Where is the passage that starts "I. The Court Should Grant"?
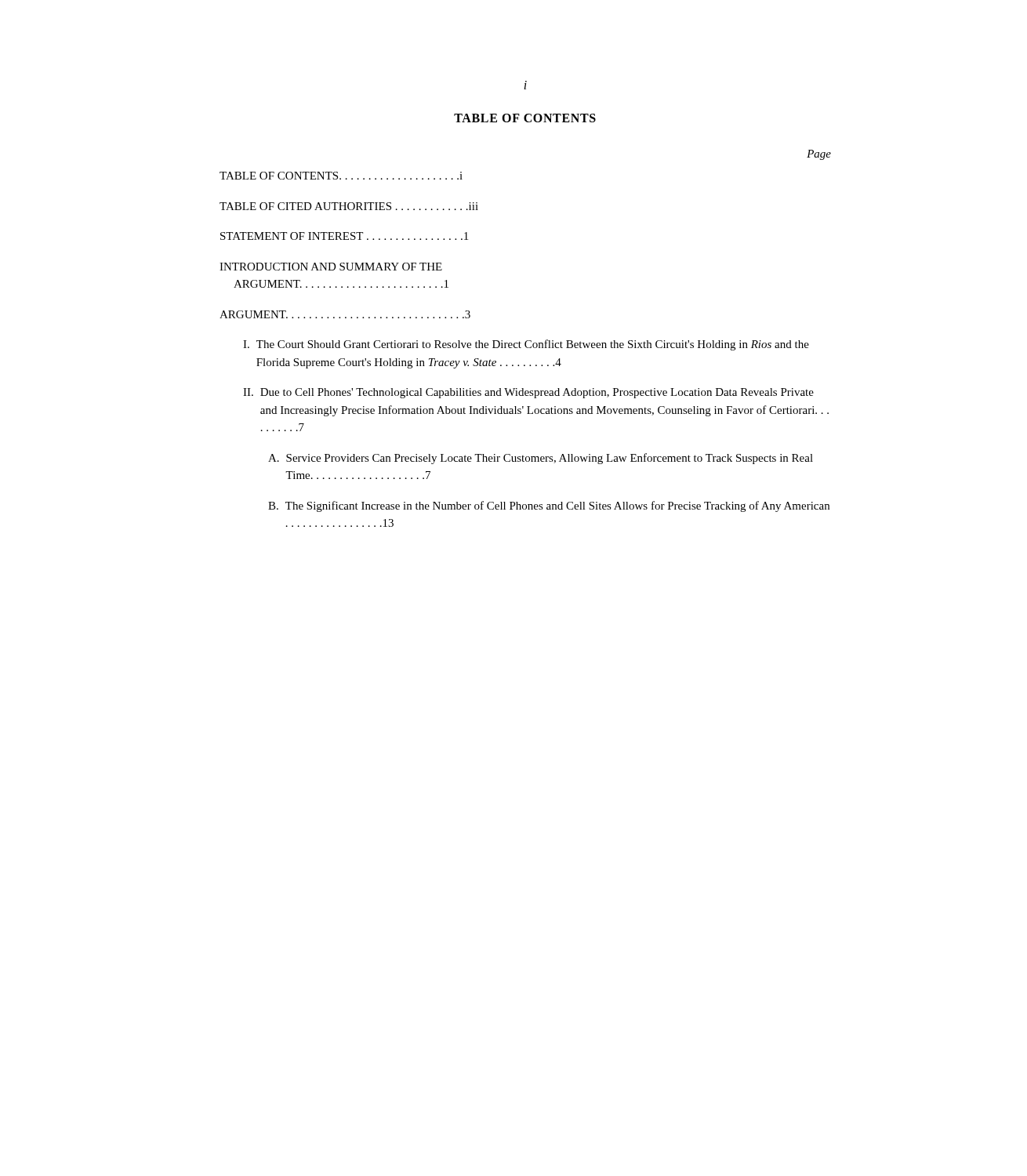Screen dimensions: 1176x1027 [537, 353]
